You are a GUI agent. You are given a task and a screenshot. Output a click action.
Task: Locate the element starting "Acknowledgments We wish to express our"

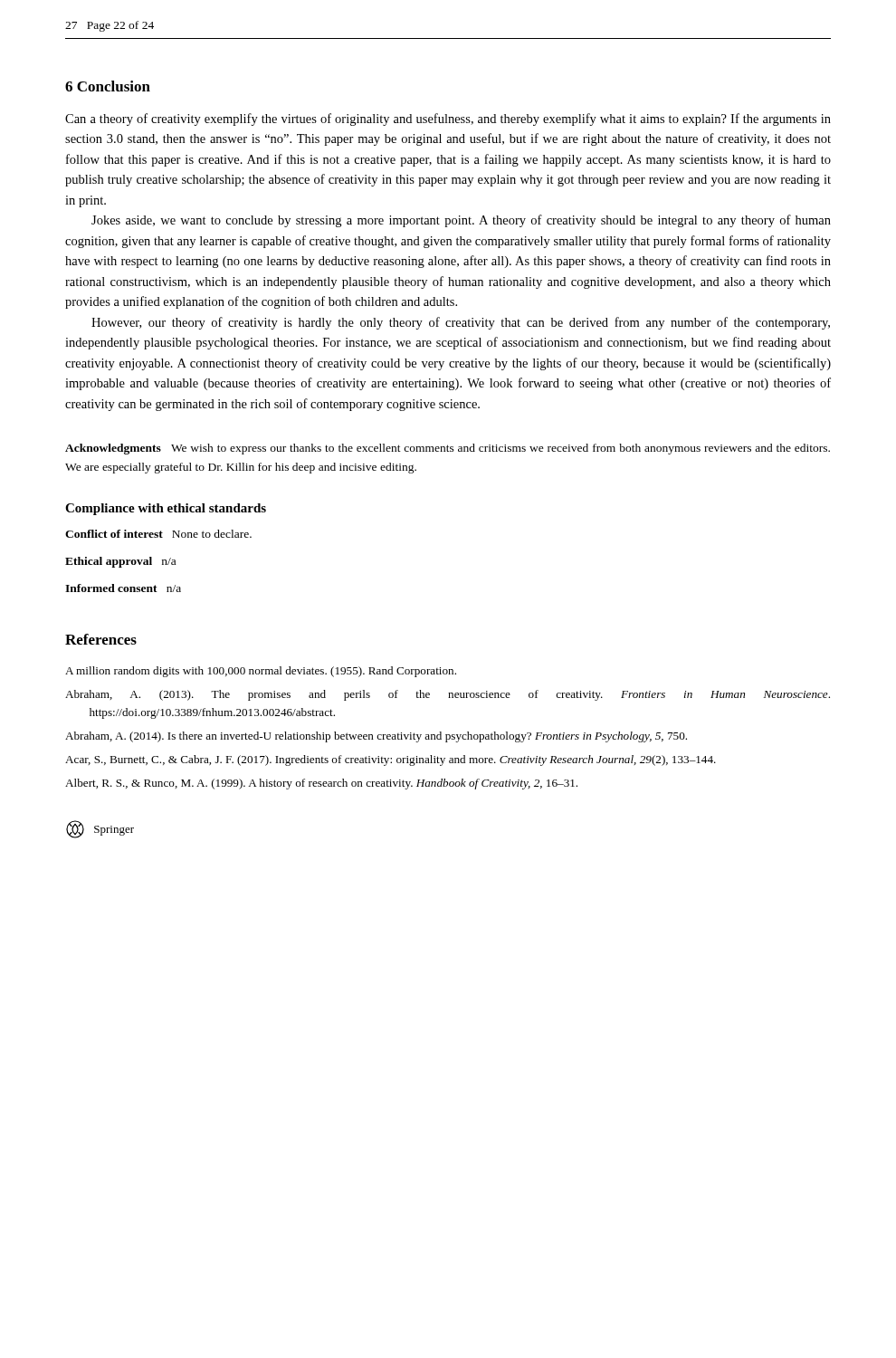[448, 458]
